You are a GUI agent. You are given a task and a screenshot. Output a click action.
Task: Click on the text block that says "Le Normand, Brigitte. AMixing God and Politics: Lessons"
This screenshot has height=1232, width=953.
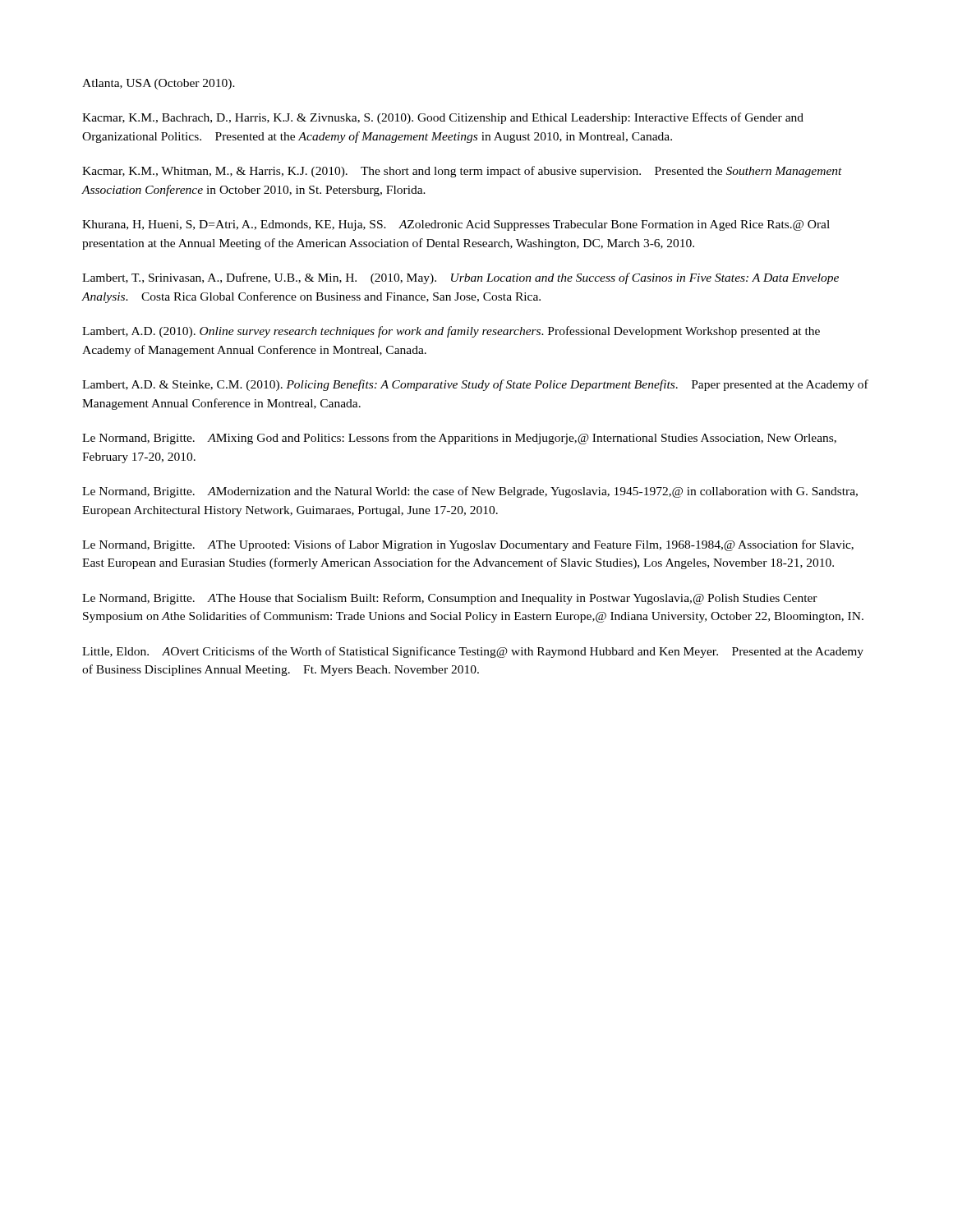pyautogui.click(x=460, y=447)
